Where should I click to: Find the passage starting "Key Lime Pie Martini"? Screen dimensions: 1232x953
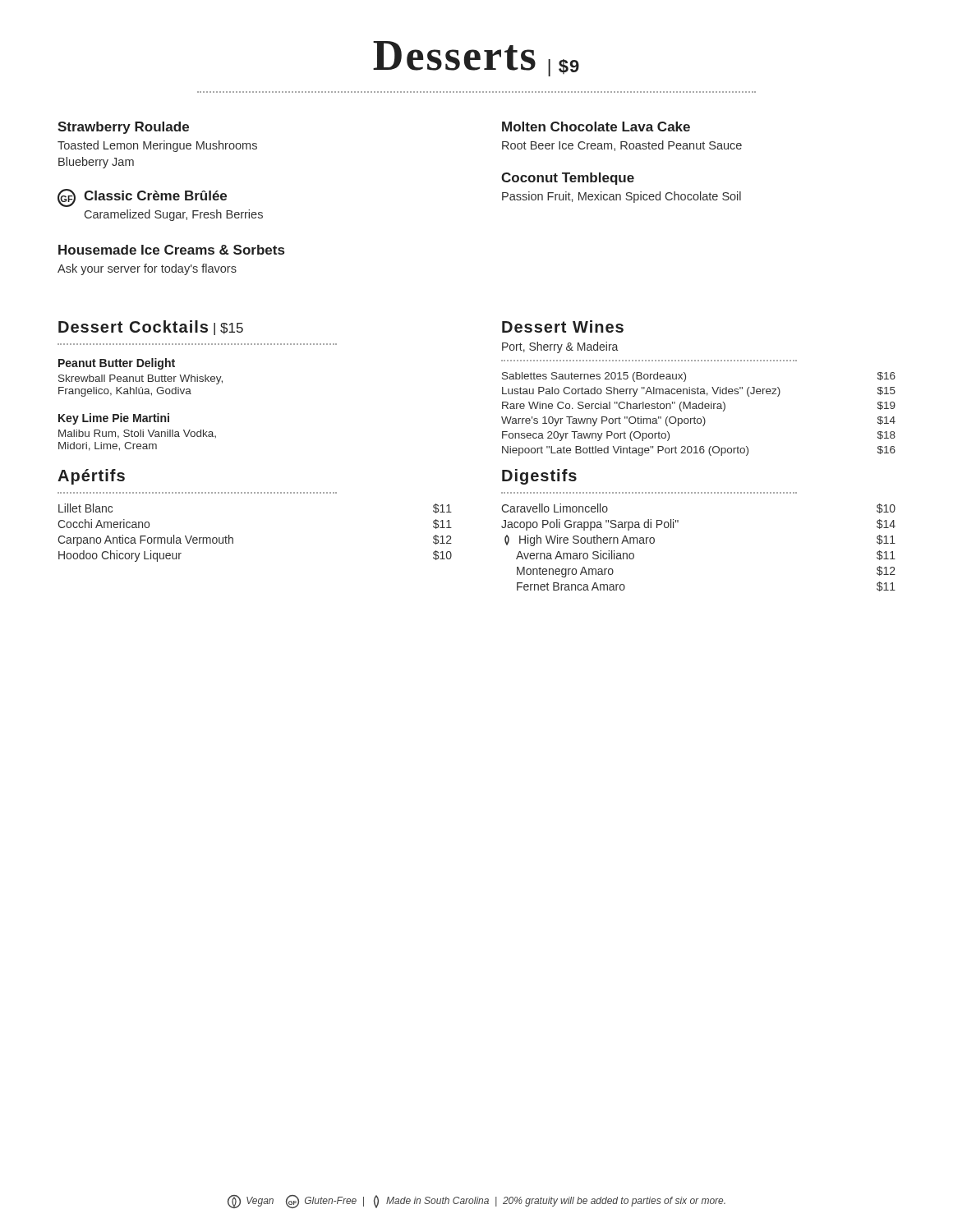[114, 419]
